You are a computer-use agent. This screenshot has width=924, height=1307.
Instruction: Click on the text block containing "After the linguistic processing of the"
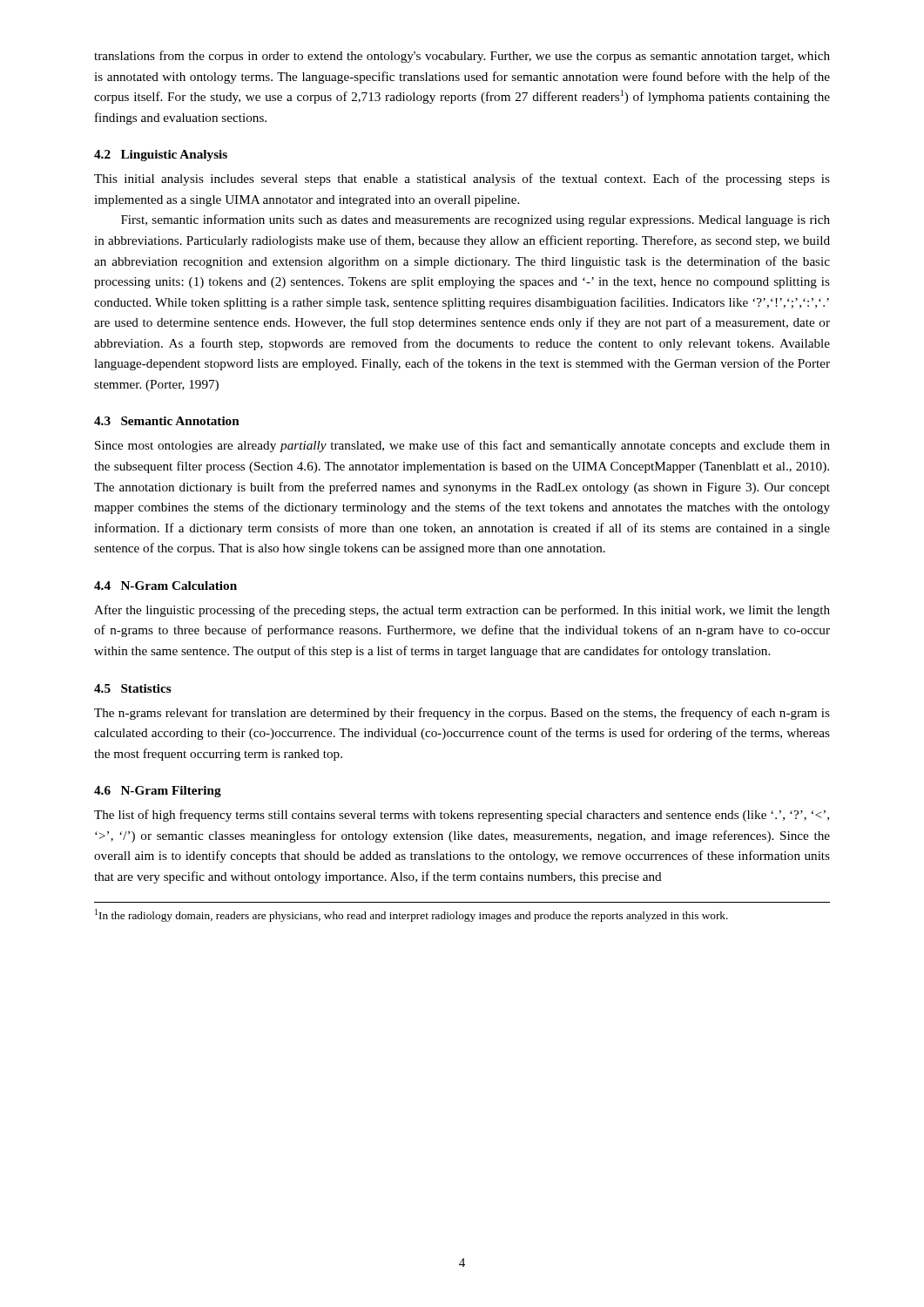(x=462, y=630)
